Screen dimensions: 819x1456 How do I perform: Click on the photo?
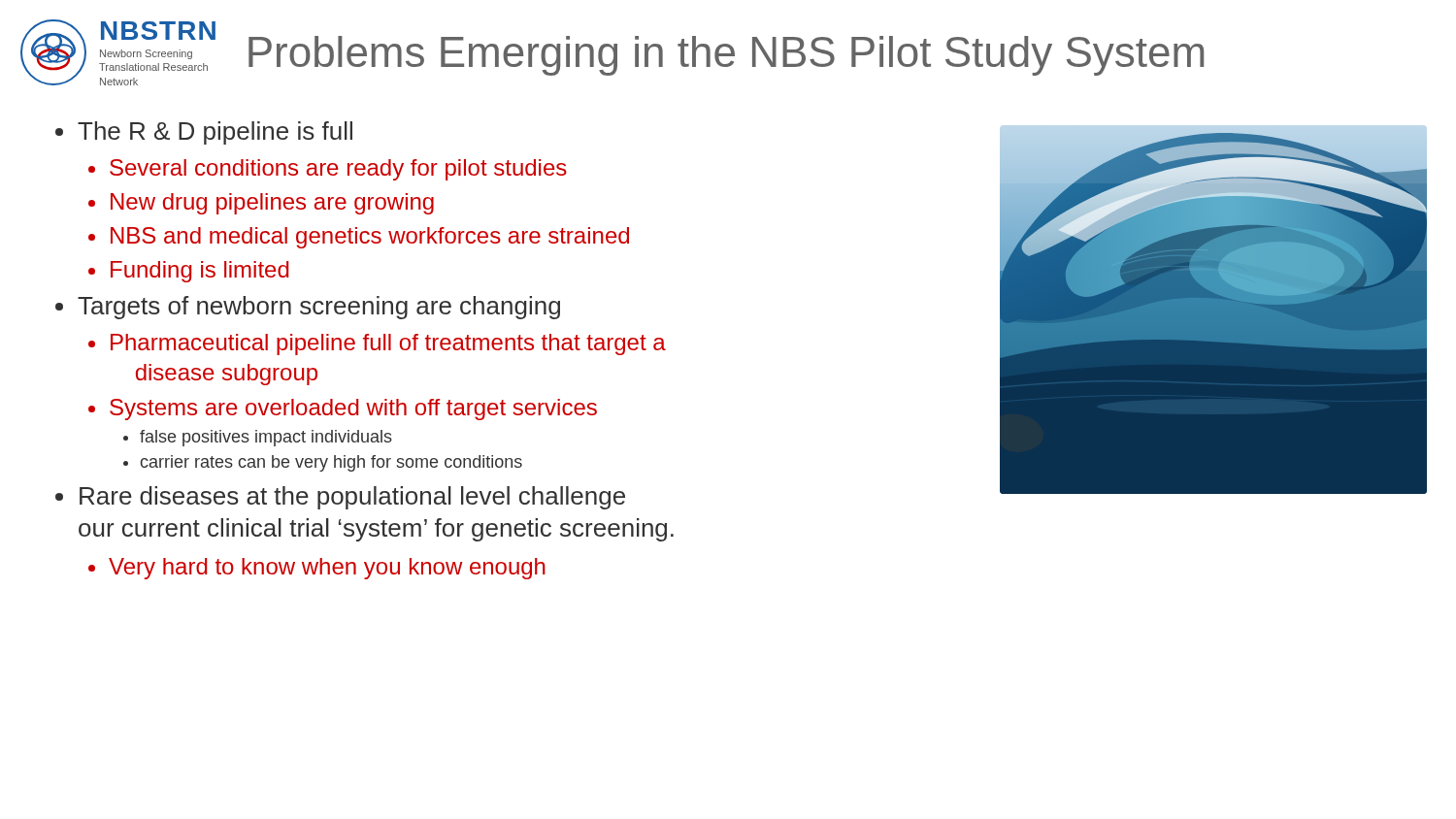1213,309
